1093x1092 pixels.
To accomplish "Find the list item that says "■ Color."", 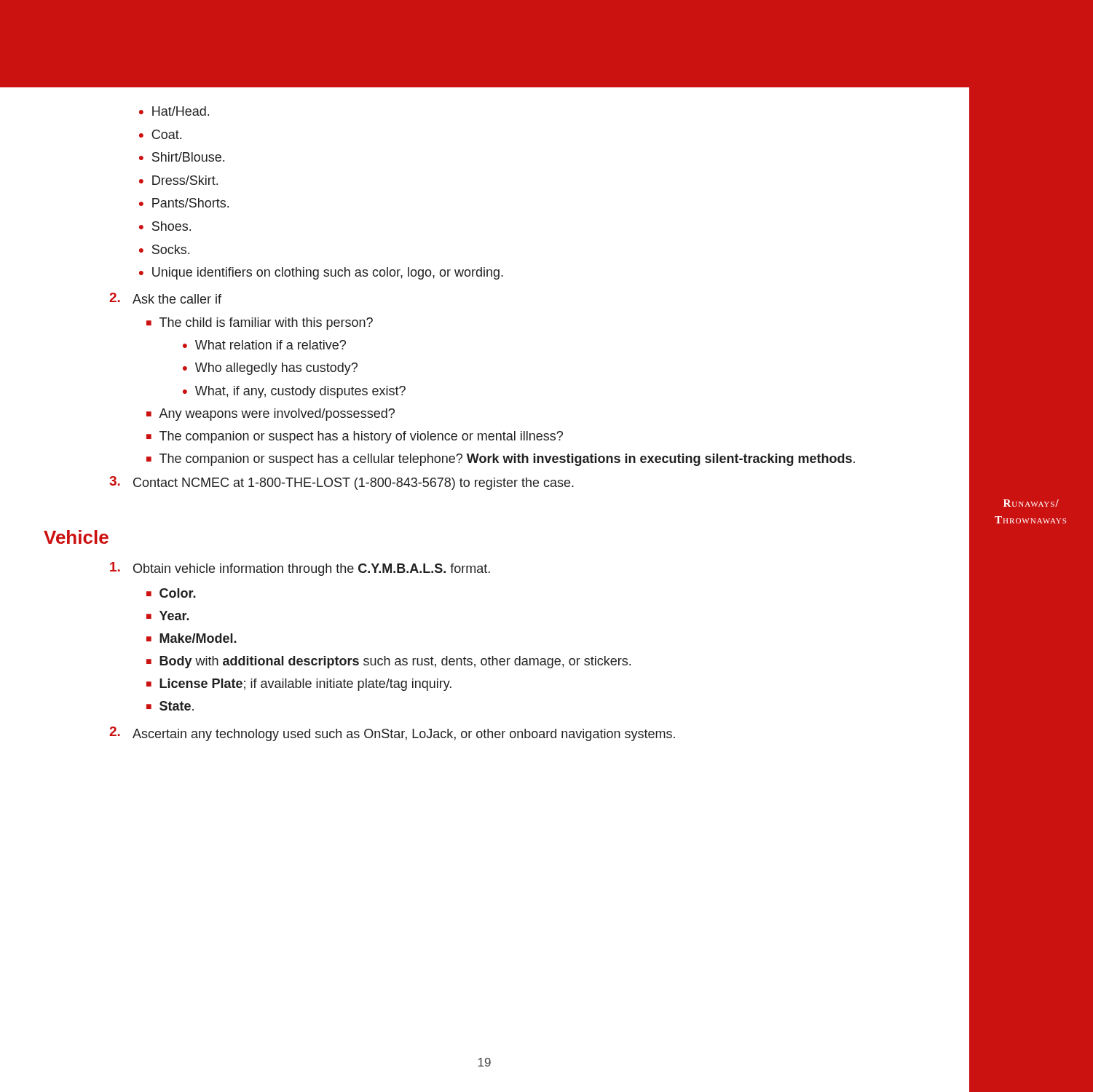I will [171, 594].
